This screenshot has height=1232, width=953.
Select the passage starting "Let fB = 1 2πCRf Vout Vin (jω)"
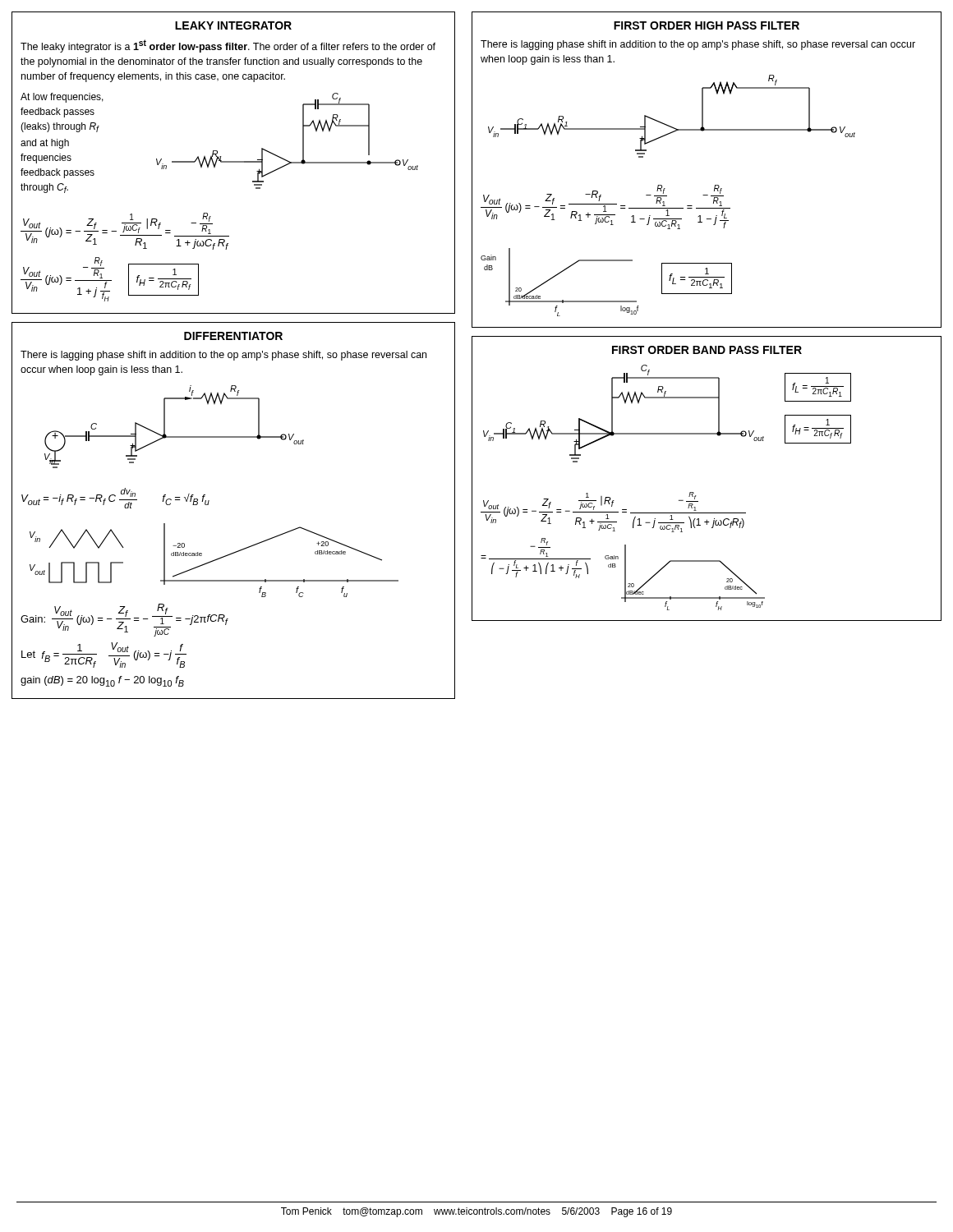tap(104, 656)
